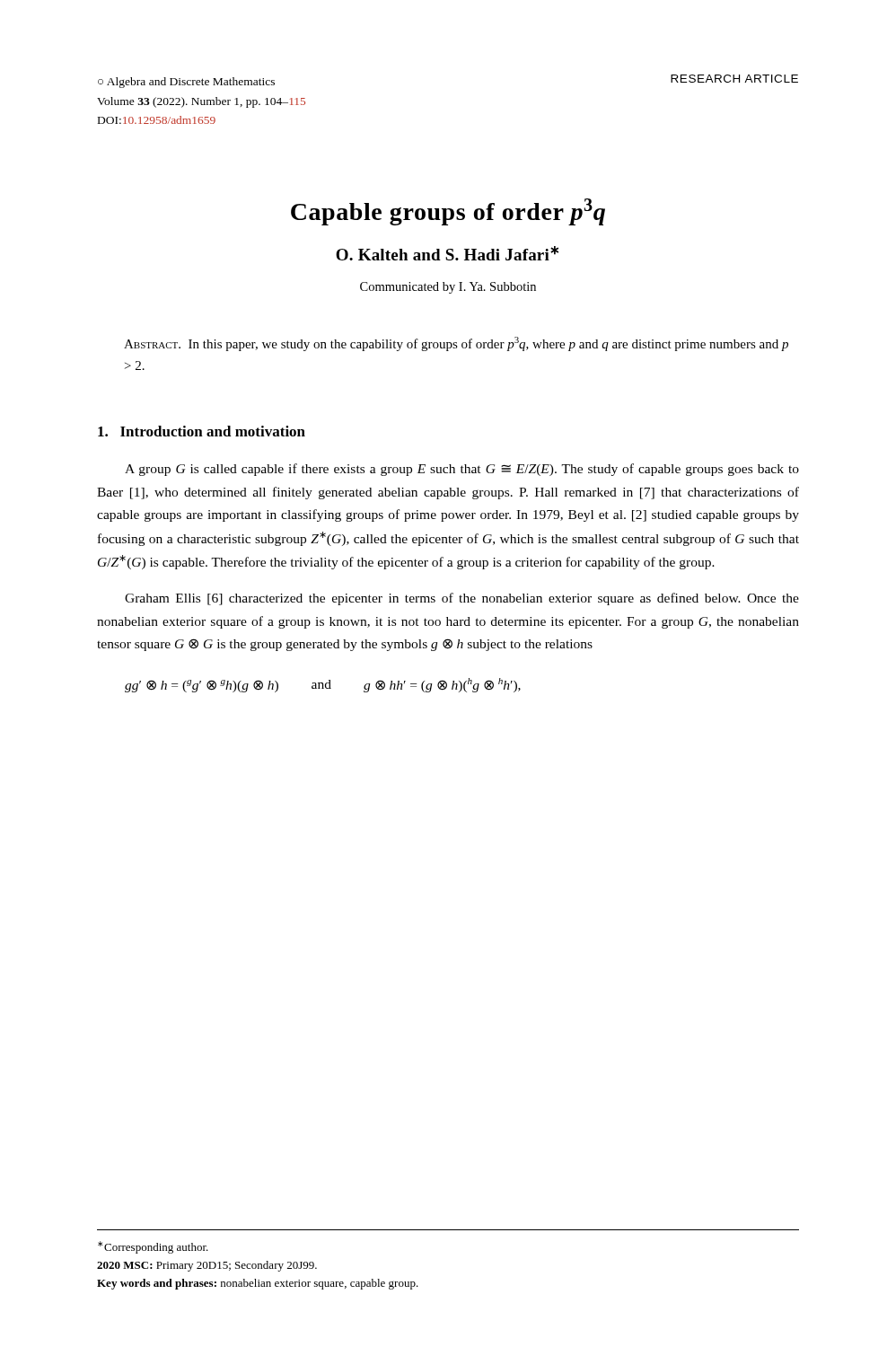Click the passage that begins "A group G"
The height and width of the screenshot is (1347, 896).
tap(448, 515)
